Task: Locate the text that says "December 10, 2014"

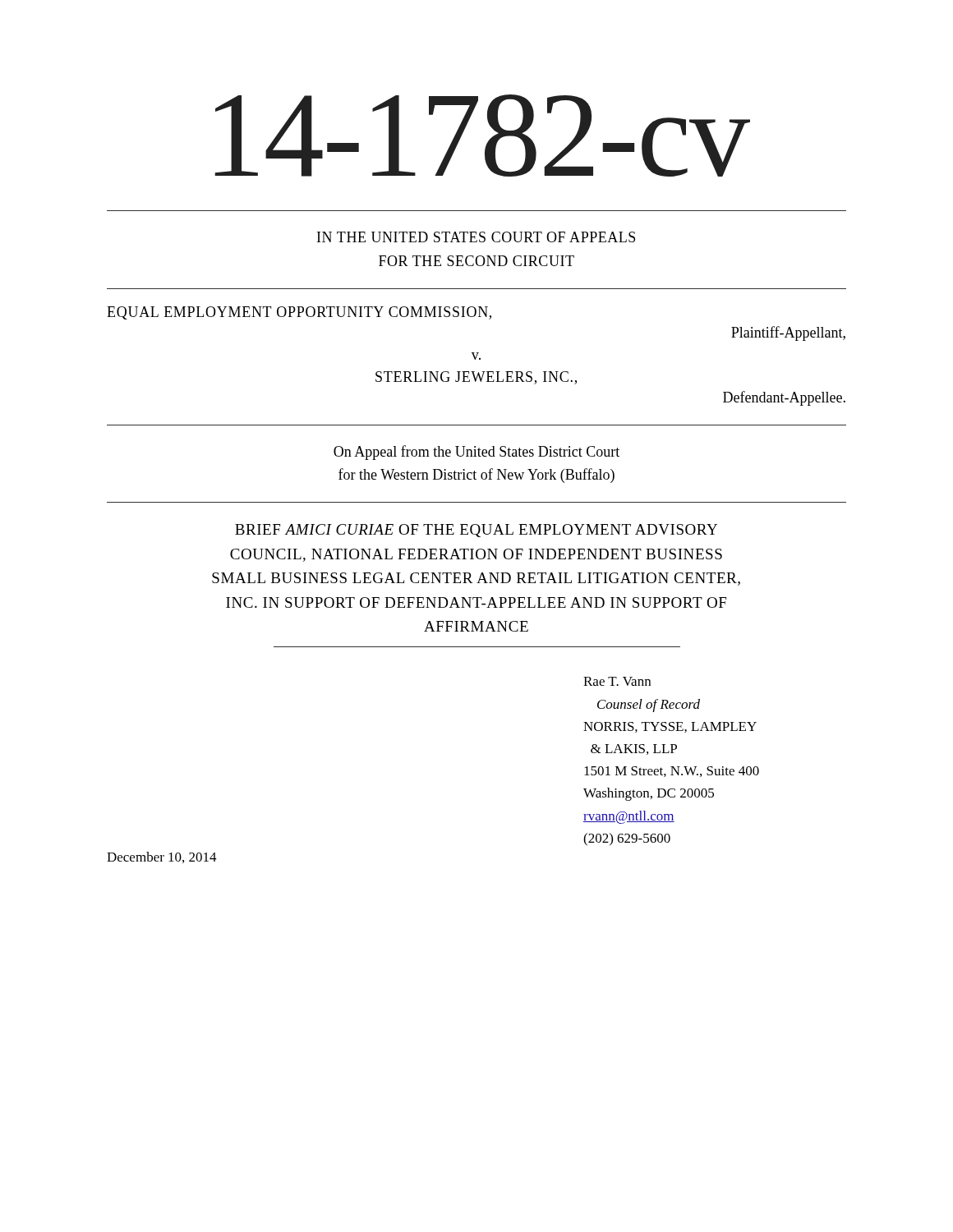Action: [x=162, y=857]
